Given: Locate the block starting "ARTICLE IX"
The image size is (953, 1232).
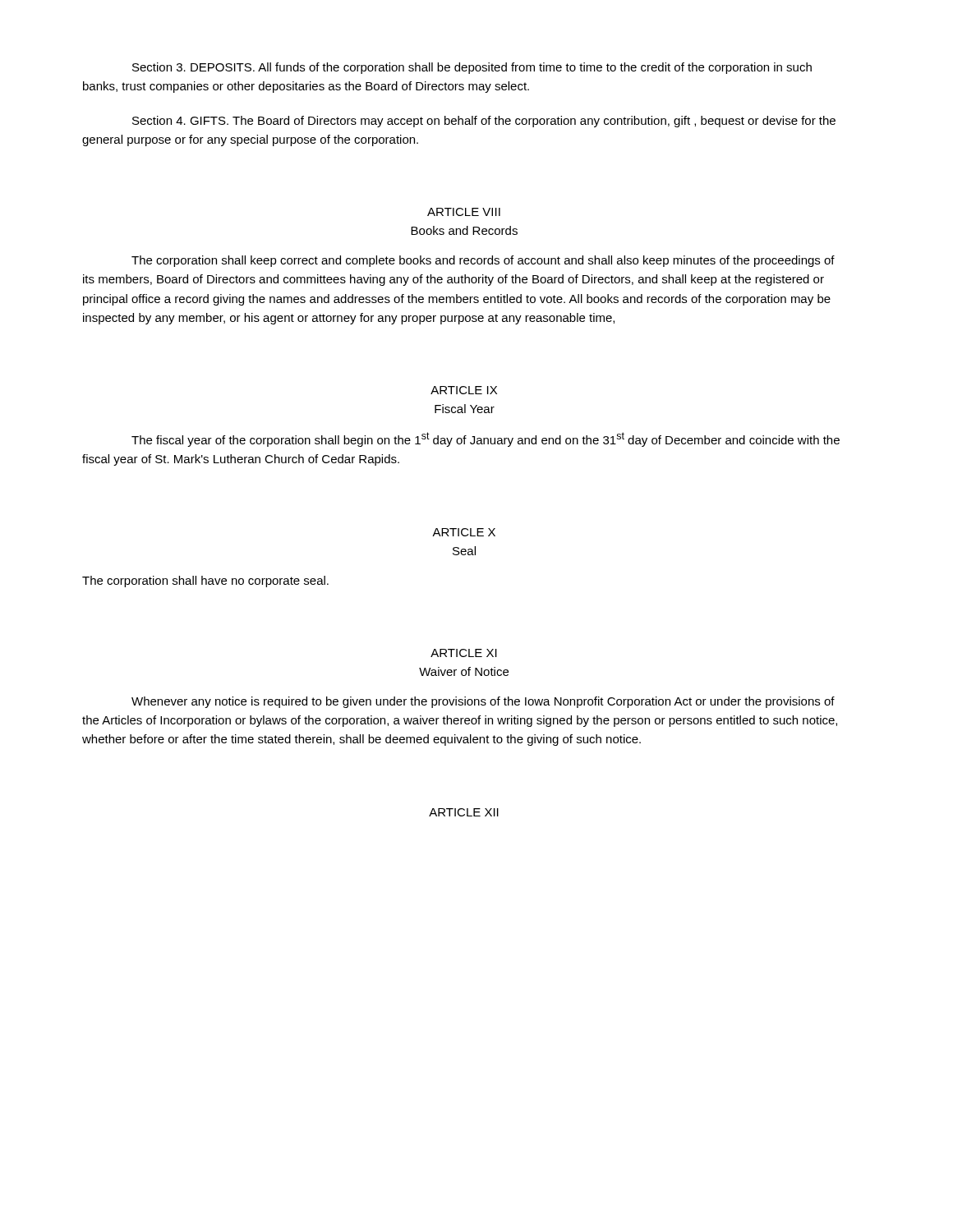Looking at the screenshot, I should (464, 390).
